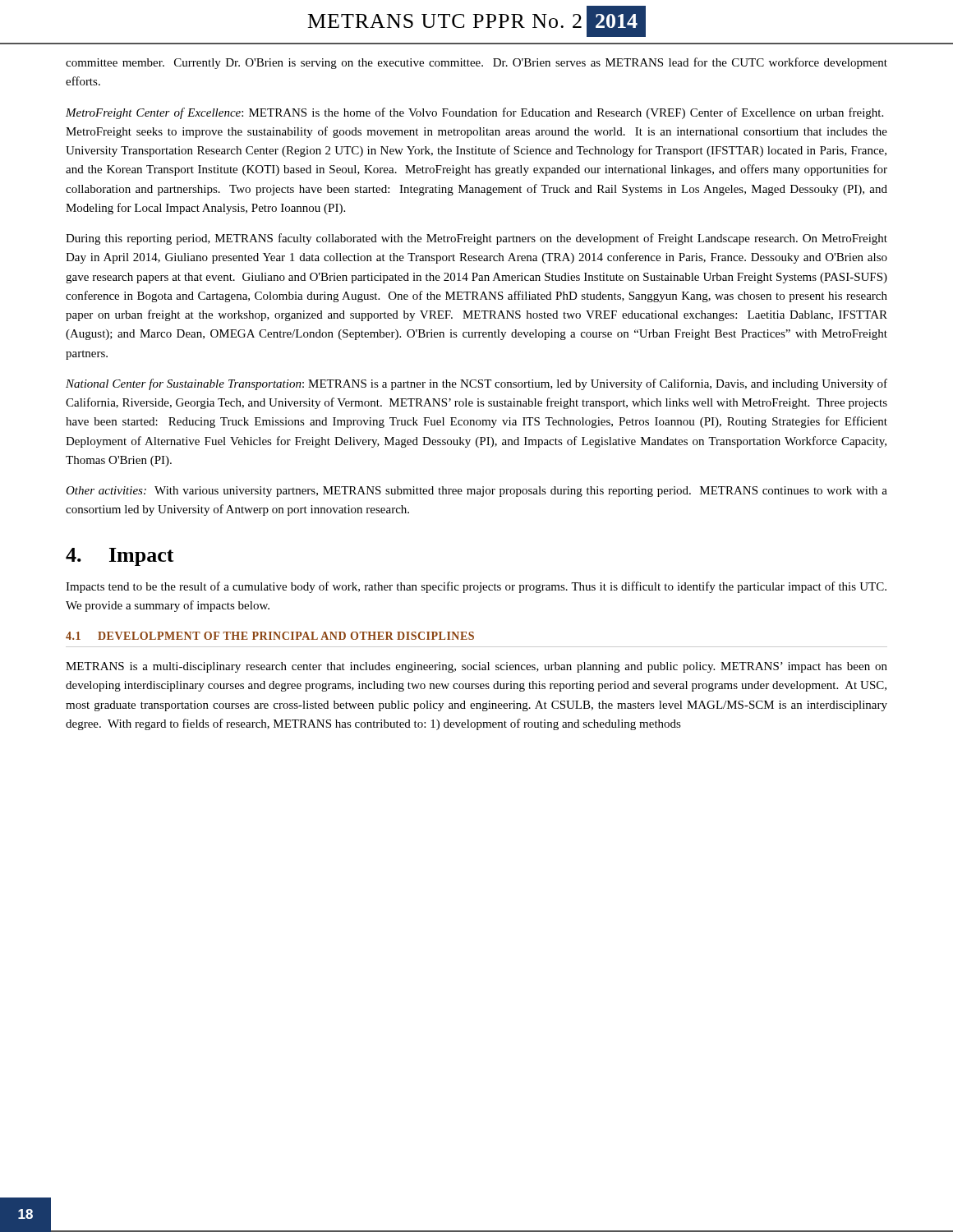Select the text starting "METRANS is a multi-disciplinary research center that"

pos(476,695)
